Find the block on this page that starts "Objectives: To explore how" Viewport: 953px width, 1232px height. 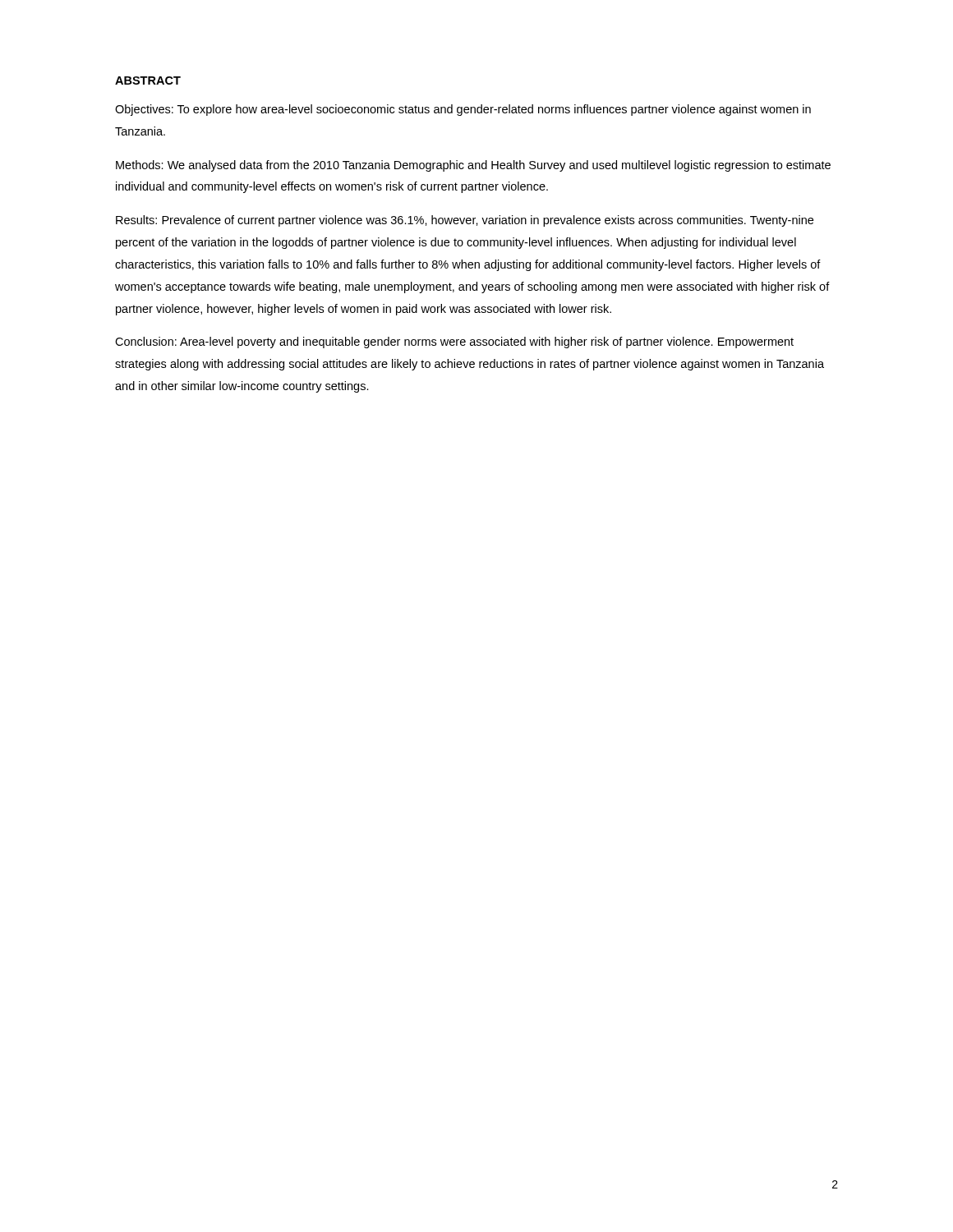pos(463,120)
